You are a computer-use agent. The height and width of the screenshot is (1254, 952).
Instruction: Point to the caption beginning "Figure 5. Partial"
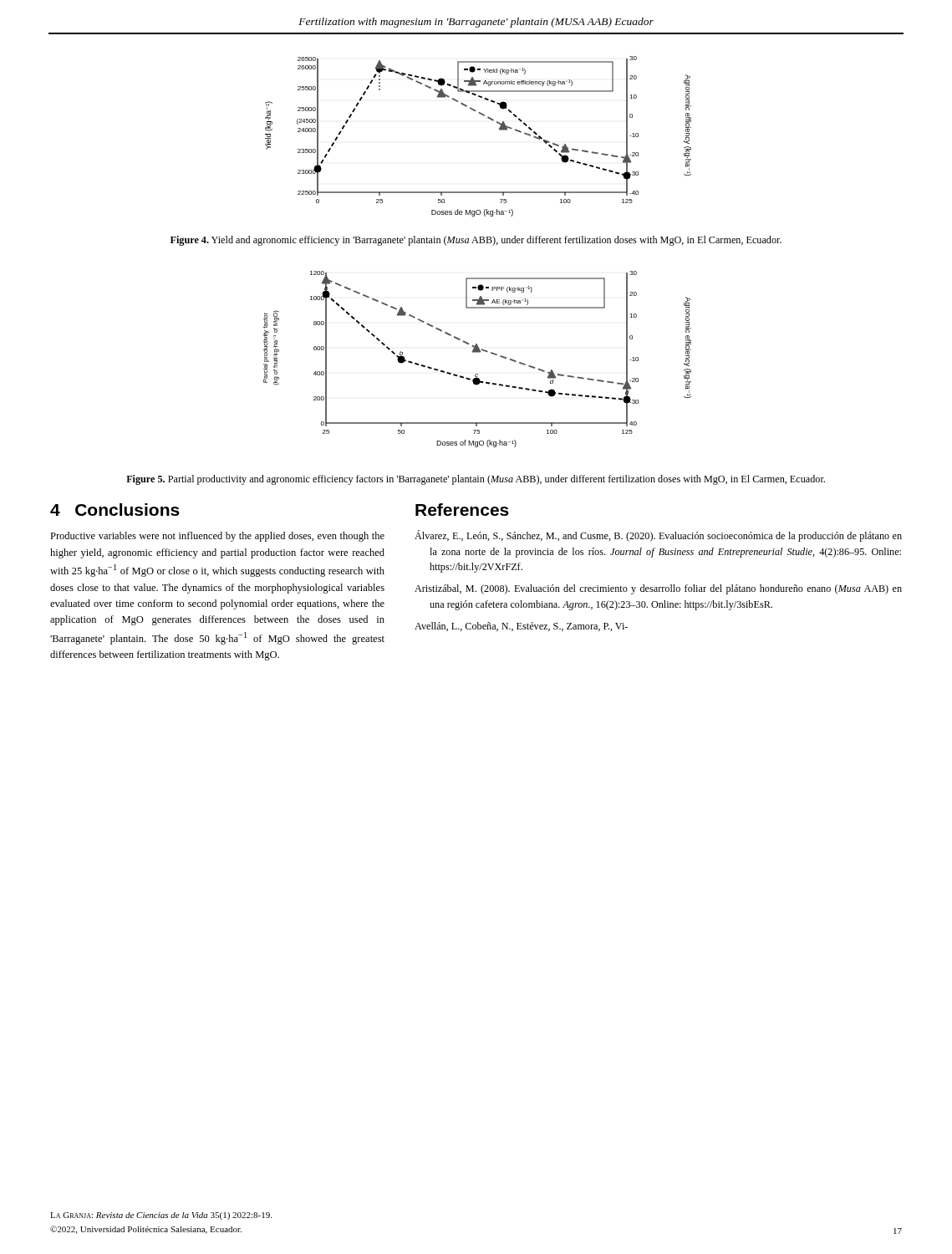(476, 479)
